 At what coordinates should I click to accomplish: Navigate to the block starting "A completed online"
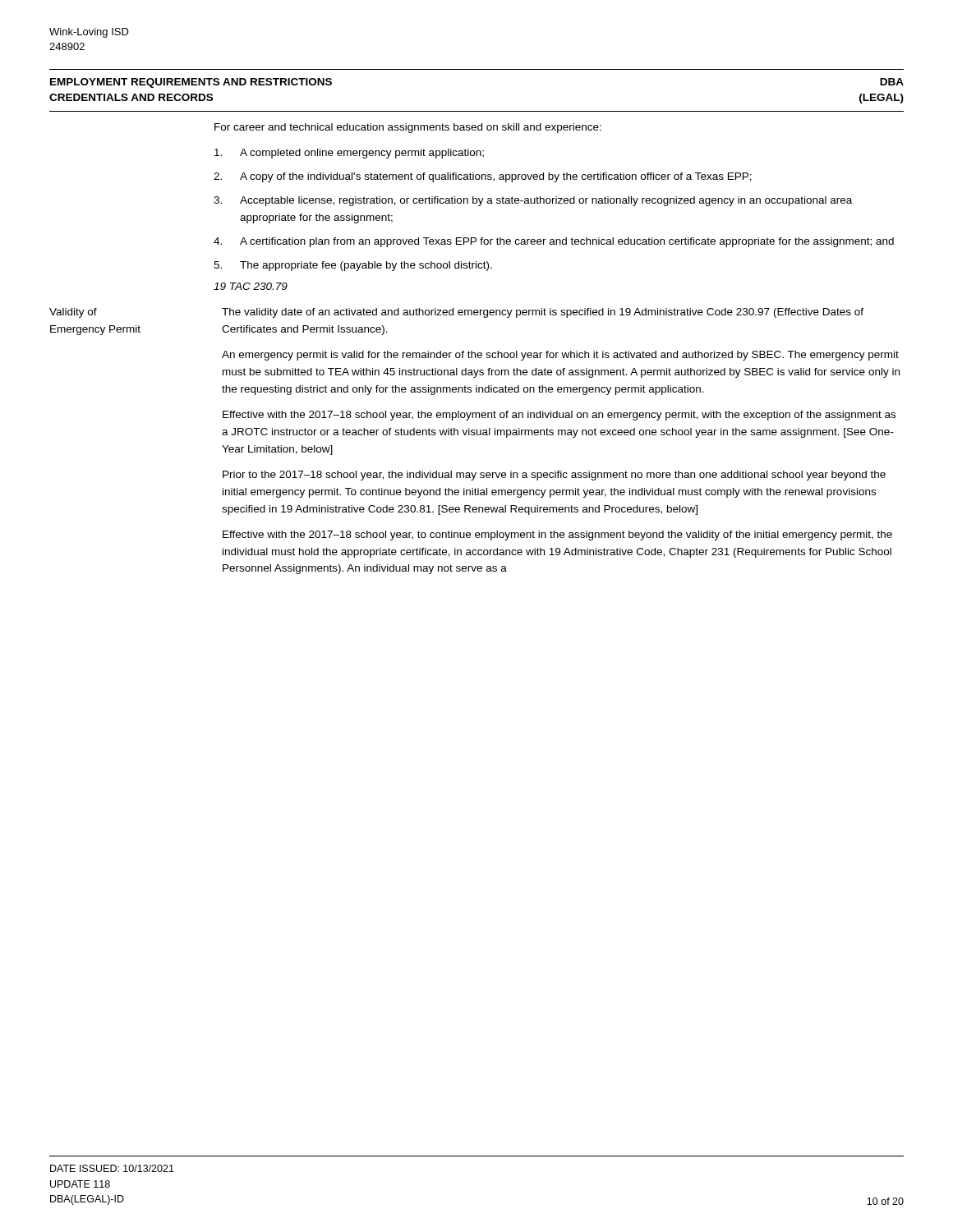click(x=349, y=154)
